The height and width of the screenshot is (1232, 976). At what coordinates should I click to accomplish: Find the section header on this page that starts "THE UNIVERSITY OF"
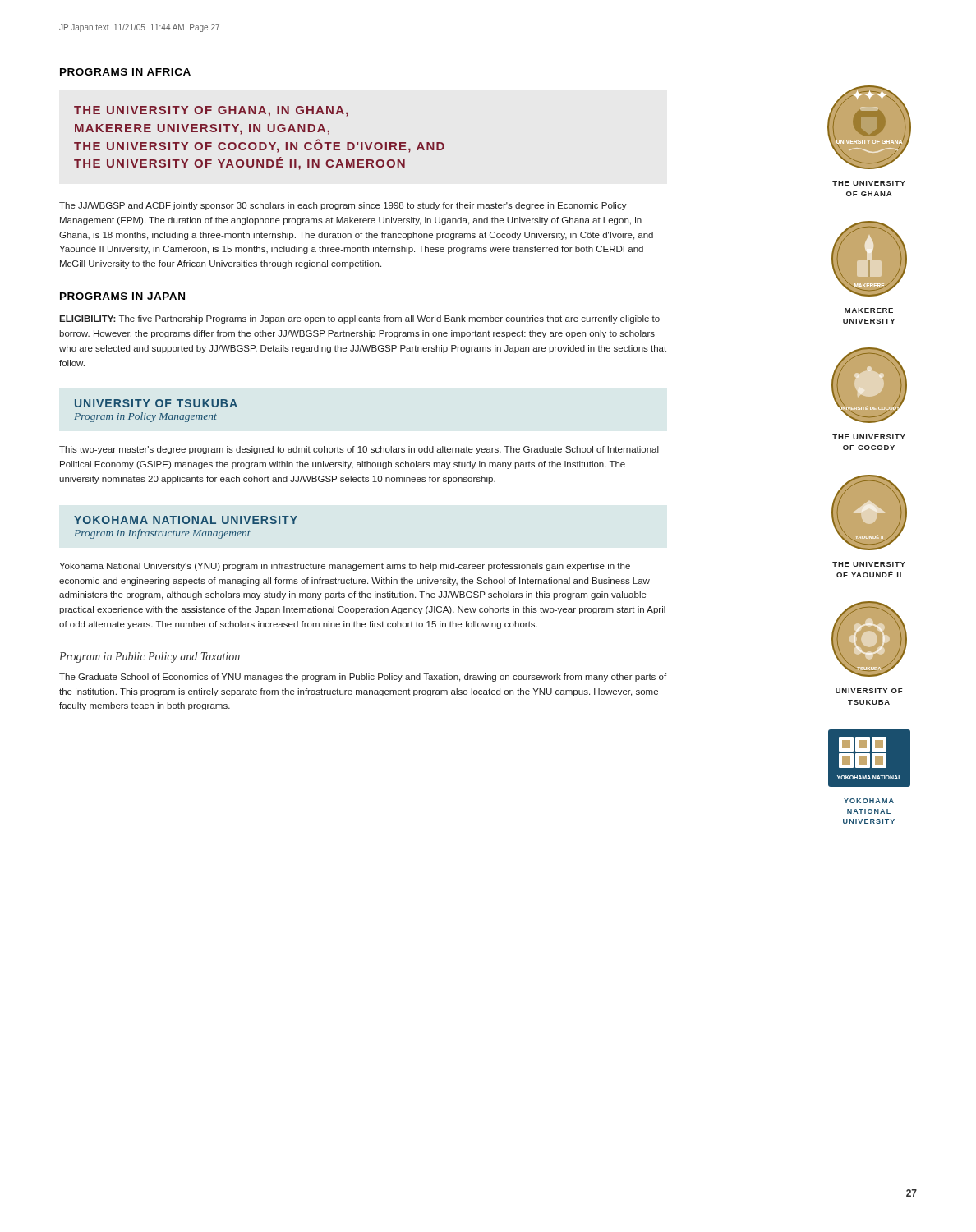point(363,137)
